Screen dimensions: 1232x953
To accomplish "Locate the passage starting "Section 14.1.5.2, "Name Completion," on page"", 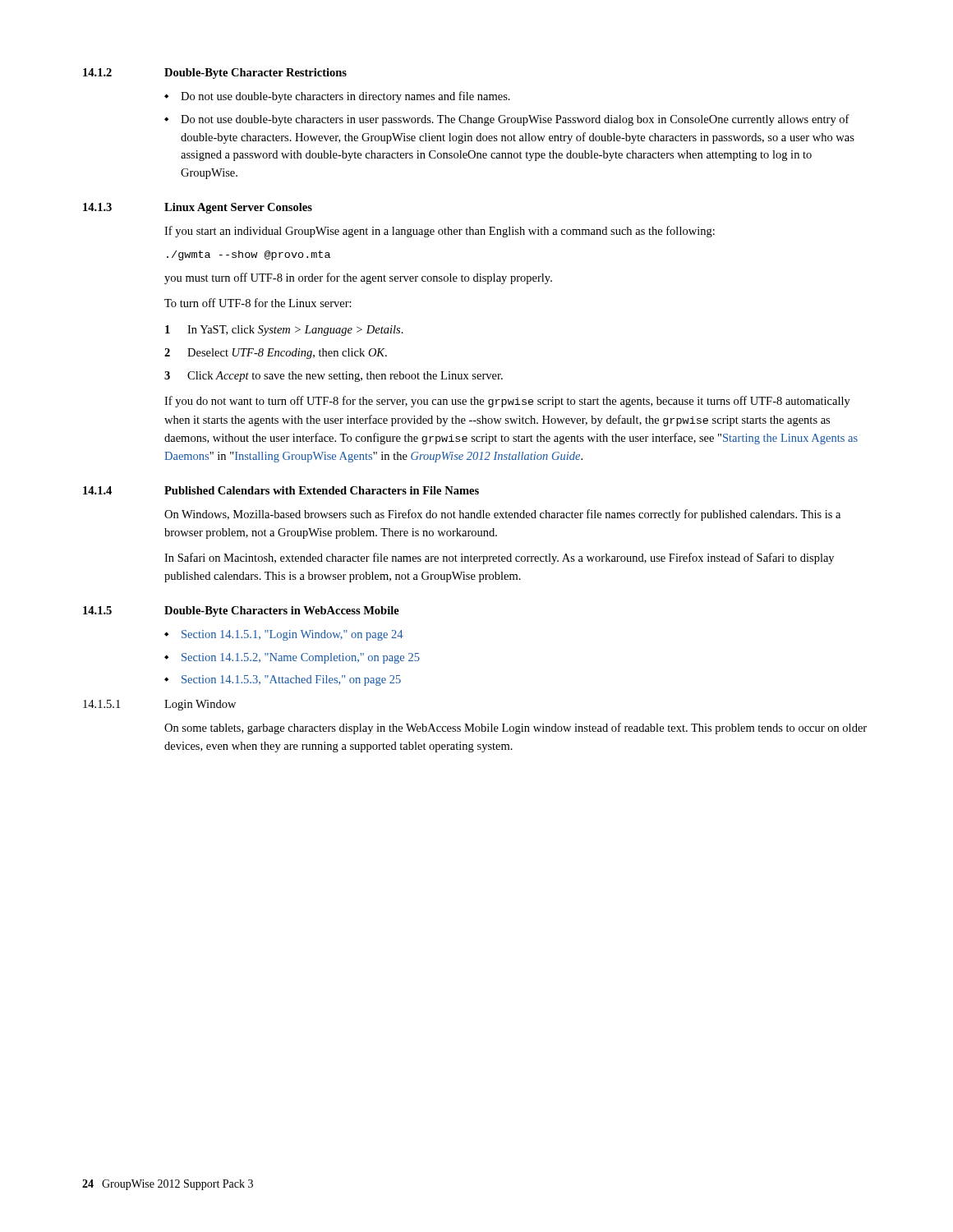I will (300, 657).
